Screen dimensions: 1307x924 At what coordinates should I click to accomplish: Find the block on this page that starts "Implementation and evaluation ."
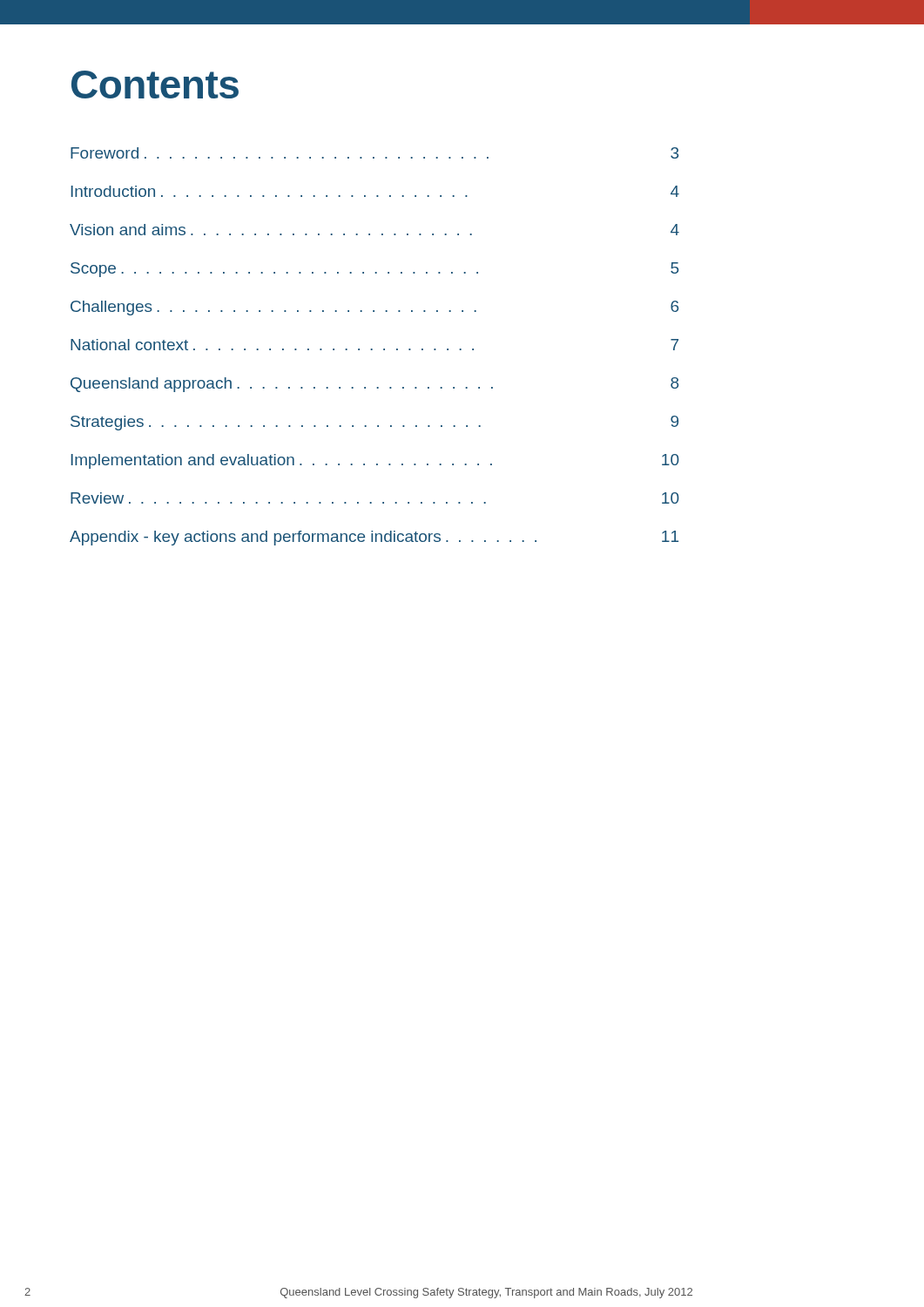[x=374, y=460]
